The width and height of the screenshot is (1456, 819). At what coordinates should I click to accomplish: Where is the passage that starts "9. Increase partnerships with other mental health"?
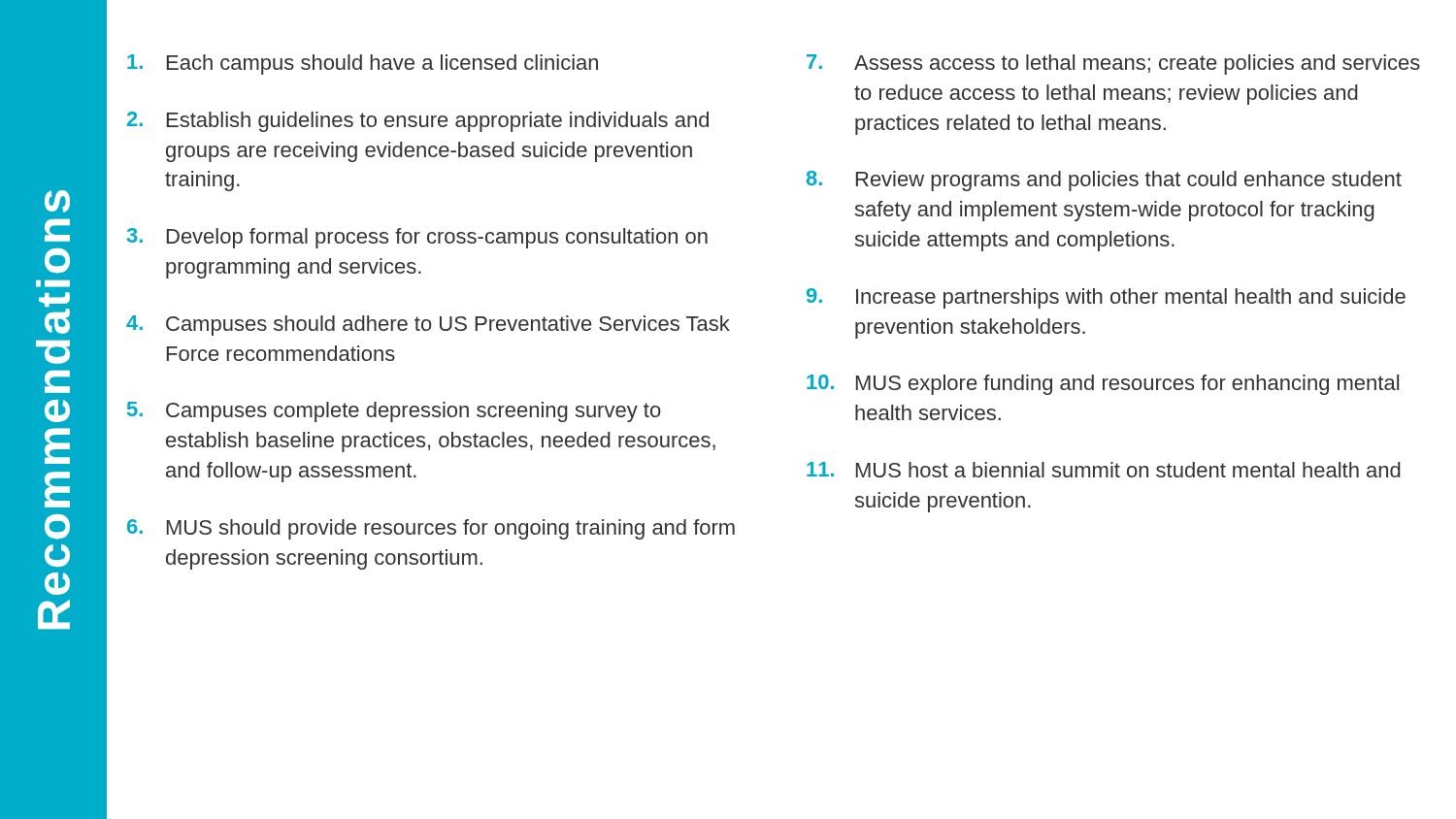(1116, 312)
